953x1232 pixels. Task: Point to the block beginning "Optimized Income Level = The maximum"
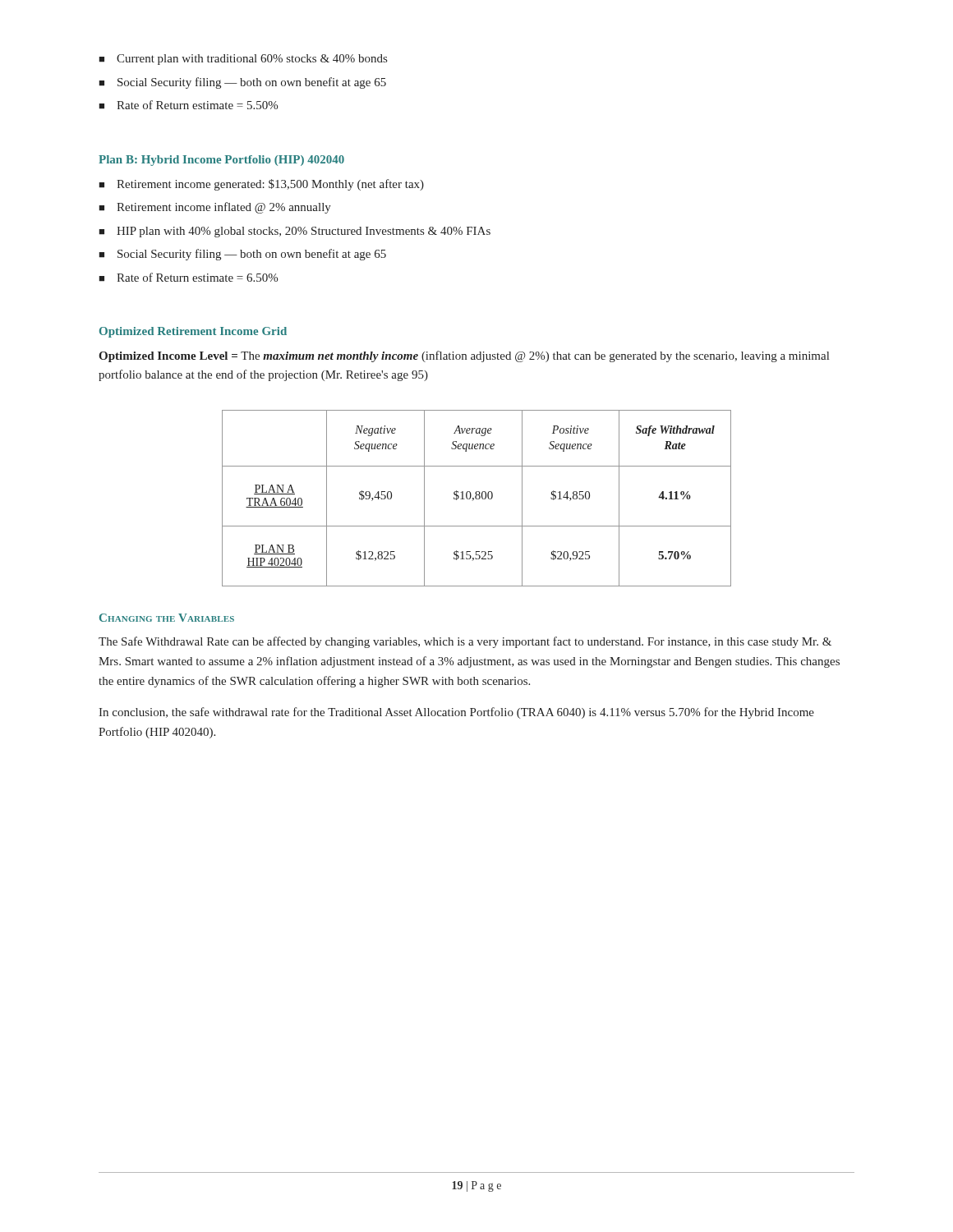464,365
